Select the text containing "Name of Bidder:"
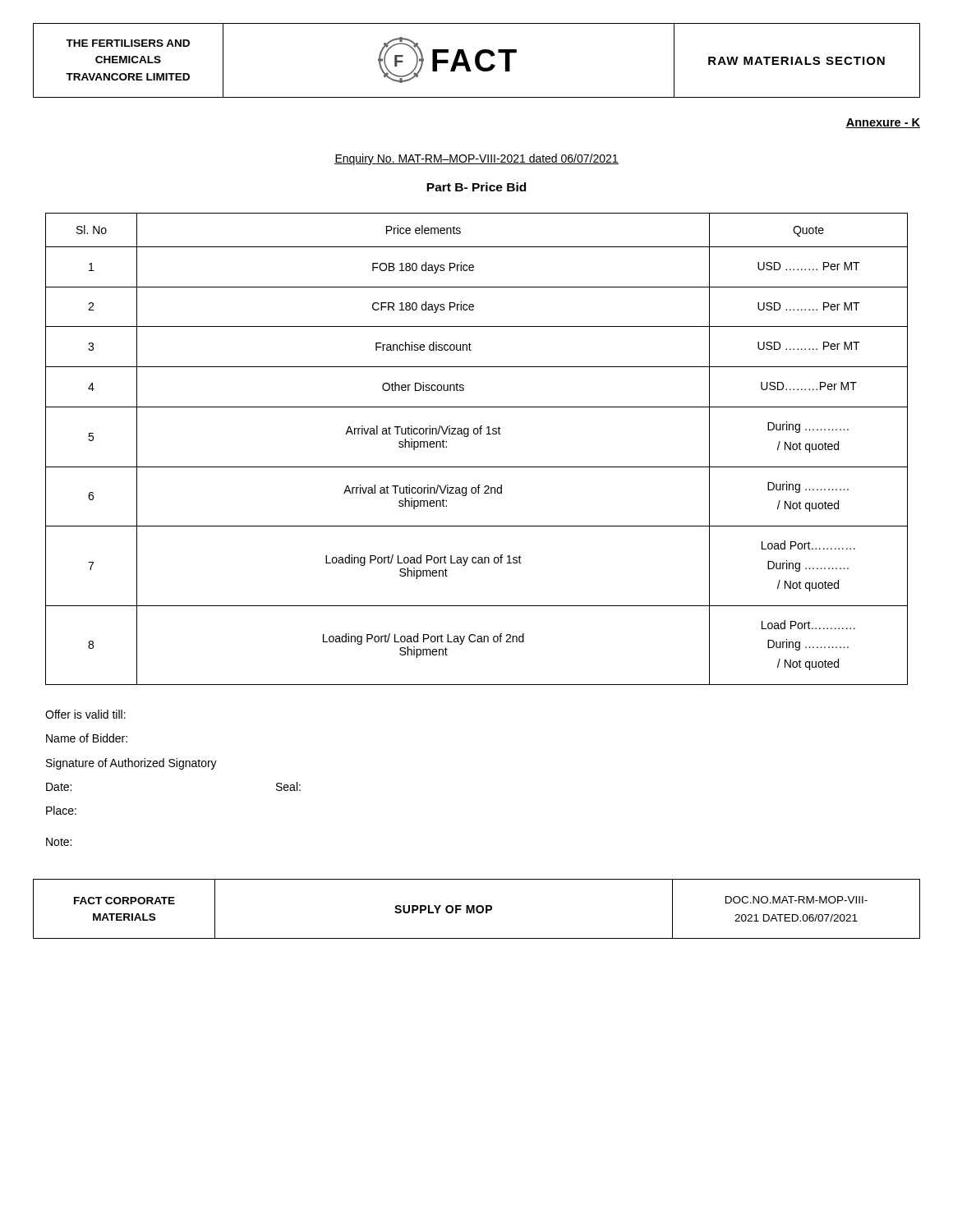Screen dimensions: 1232x953 pyautogui.click(x=87, y=739)
